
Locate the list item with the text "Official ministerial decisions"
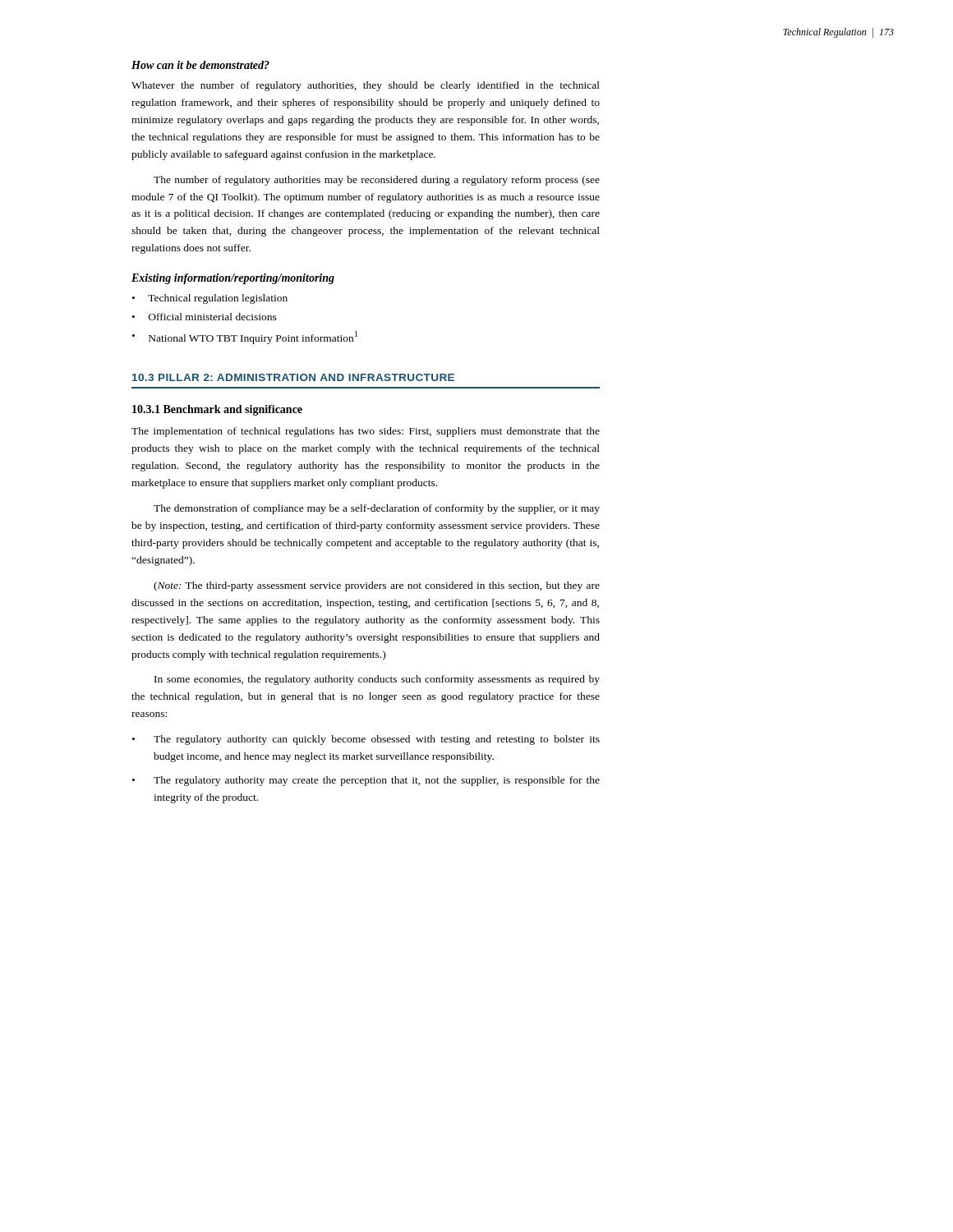212,317
